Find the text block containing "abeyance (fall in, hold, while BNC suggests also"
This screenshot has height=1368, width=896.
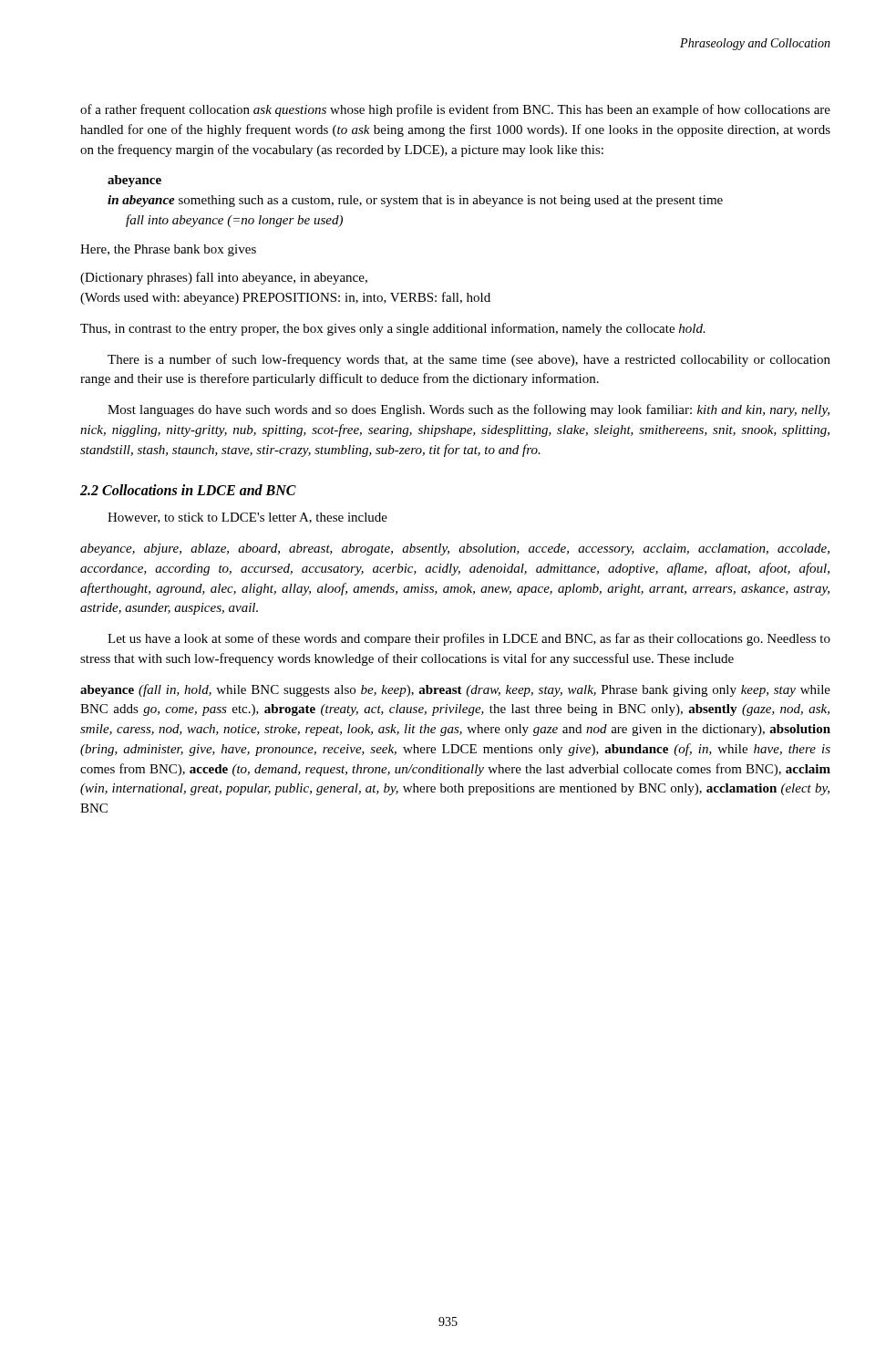[455, 749]
